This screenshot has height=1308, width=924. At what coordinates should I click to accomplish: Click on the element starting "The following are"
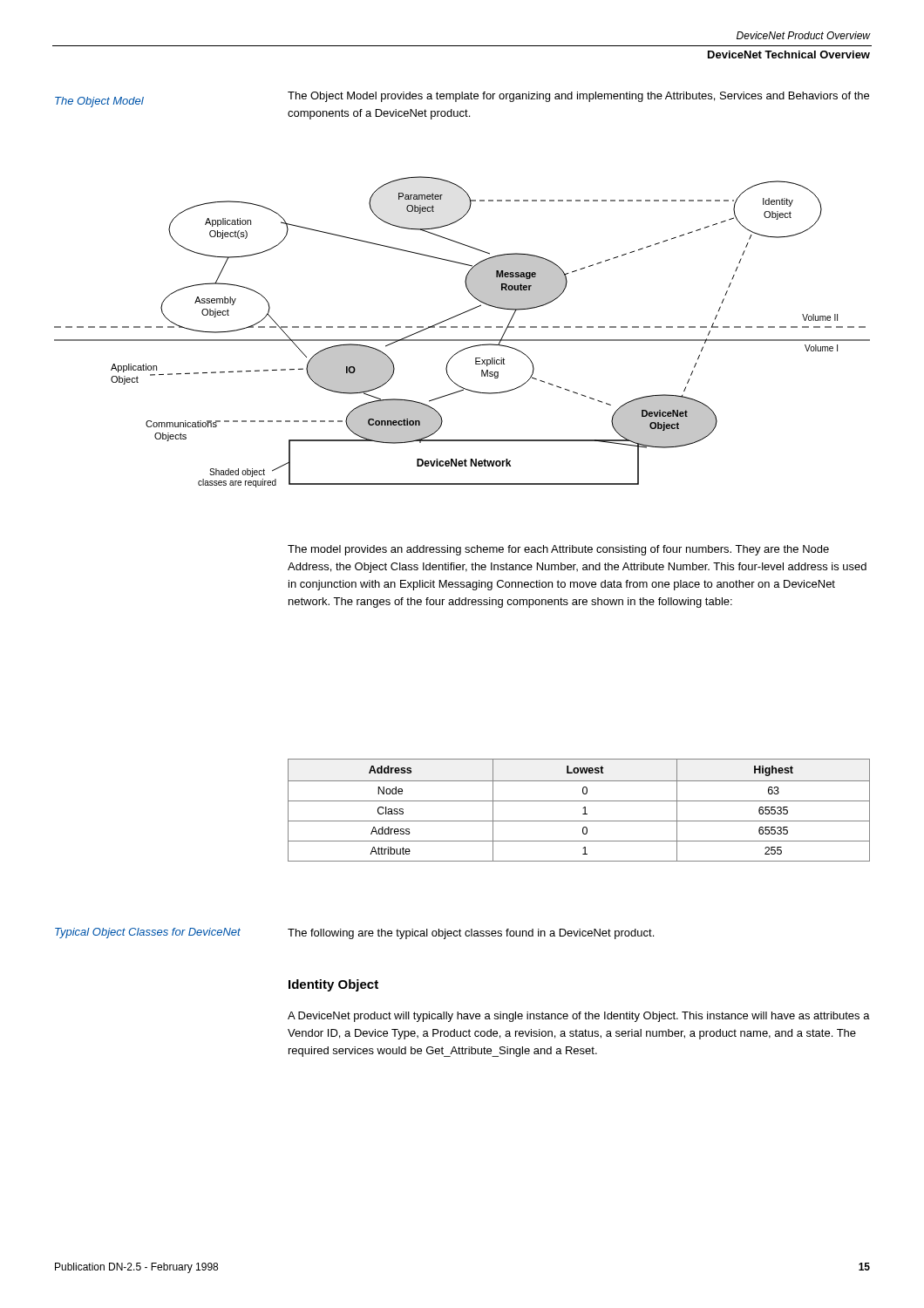[471, 933]
